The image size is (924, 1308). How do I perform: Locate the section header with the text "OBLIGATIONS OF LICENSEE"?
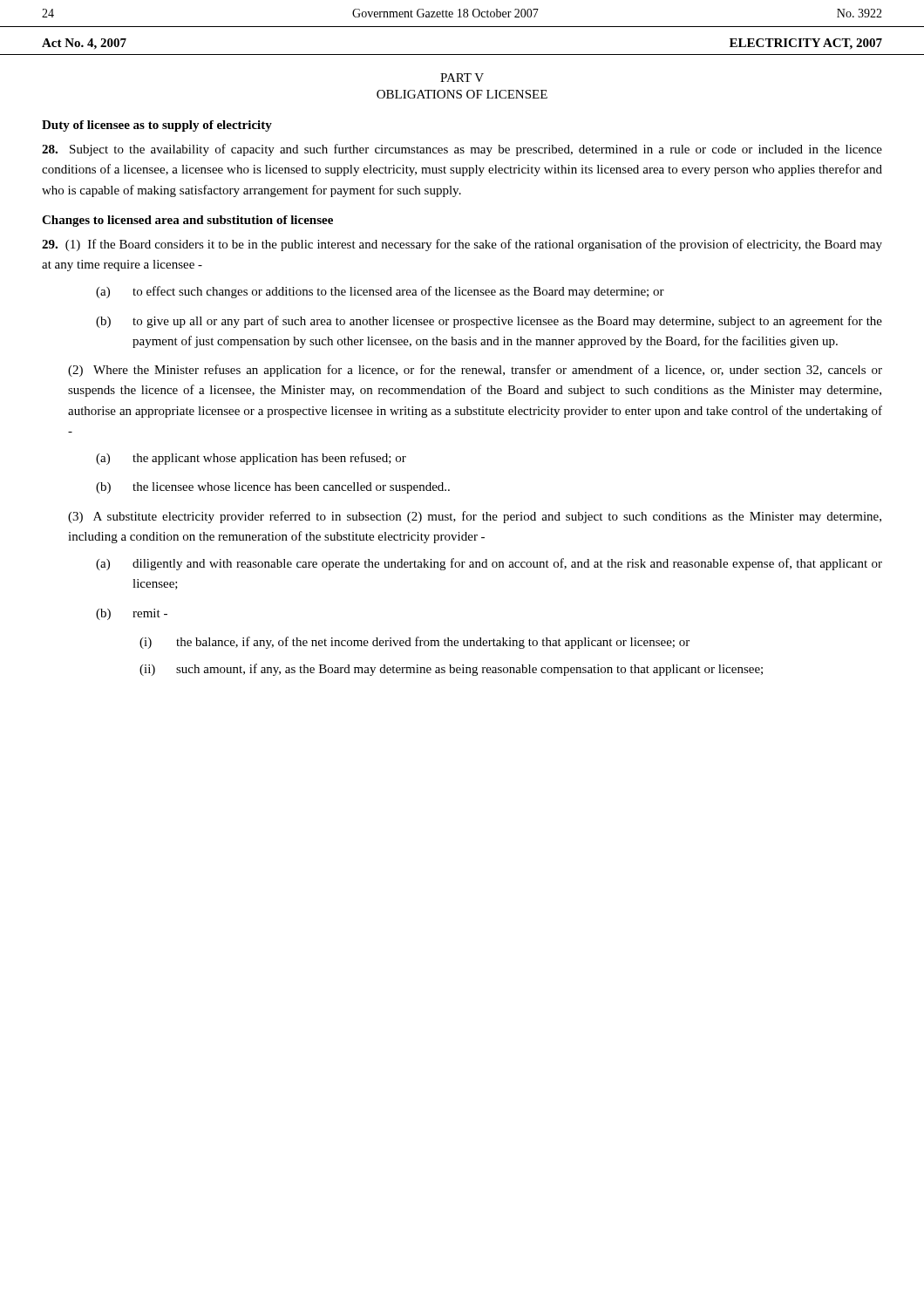pos(462,94)
